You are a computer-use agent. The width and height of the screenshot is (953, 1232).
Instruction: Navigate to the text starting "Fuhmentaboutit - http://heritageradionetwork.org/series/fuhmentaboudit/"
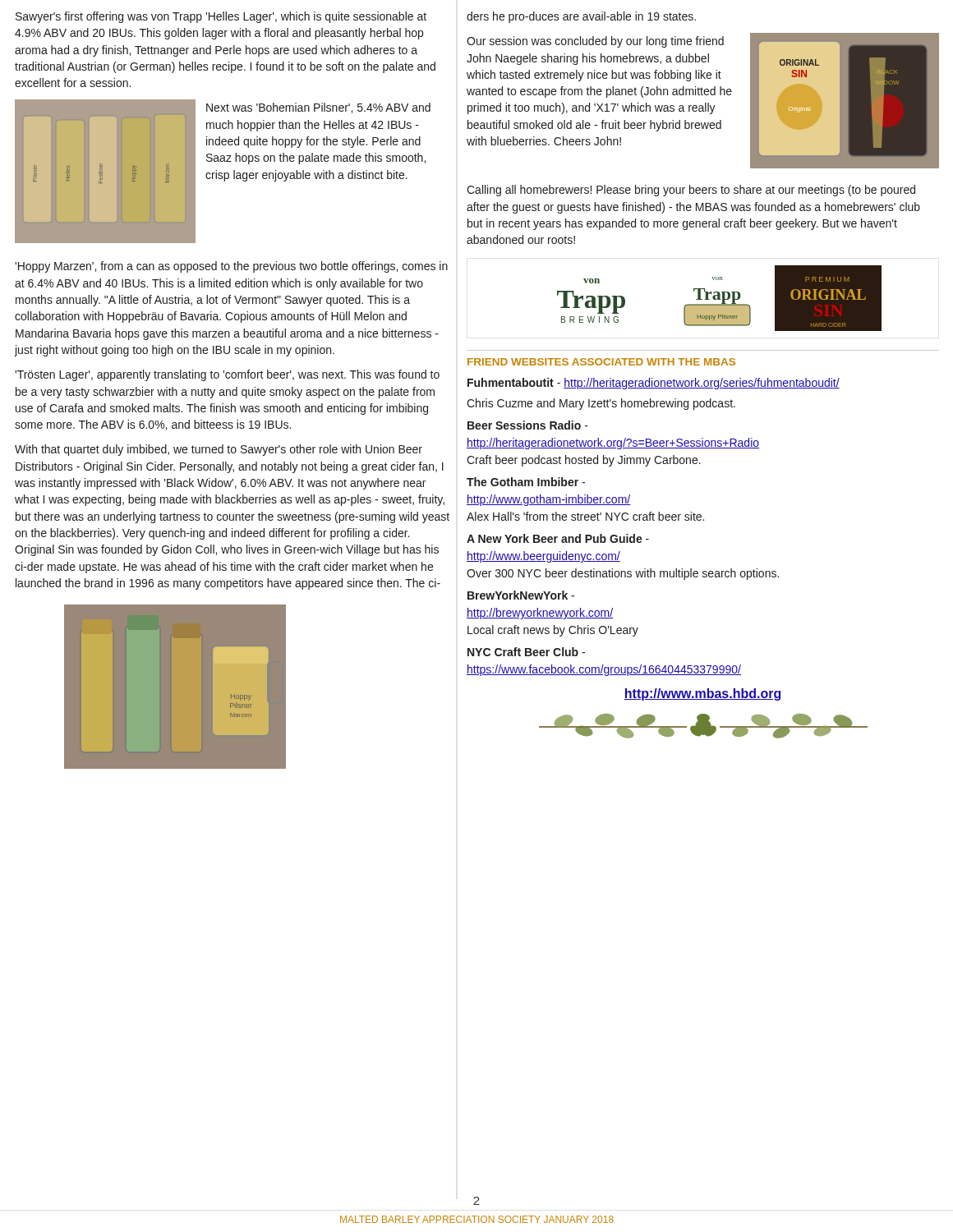click(x=653, y=383)
